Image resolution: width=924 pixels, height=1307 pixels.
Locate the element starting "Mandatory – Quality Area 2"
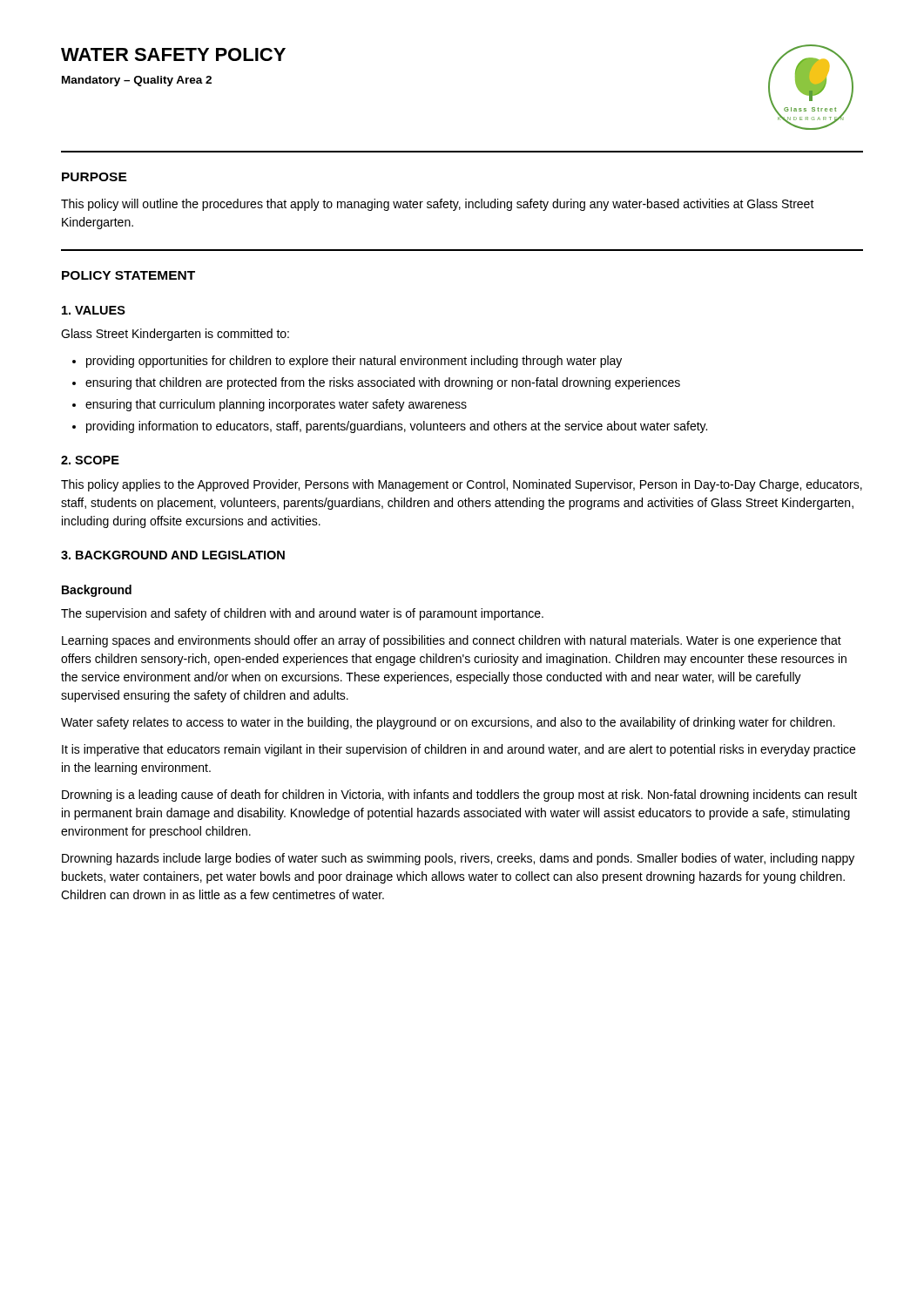point(137,81)
